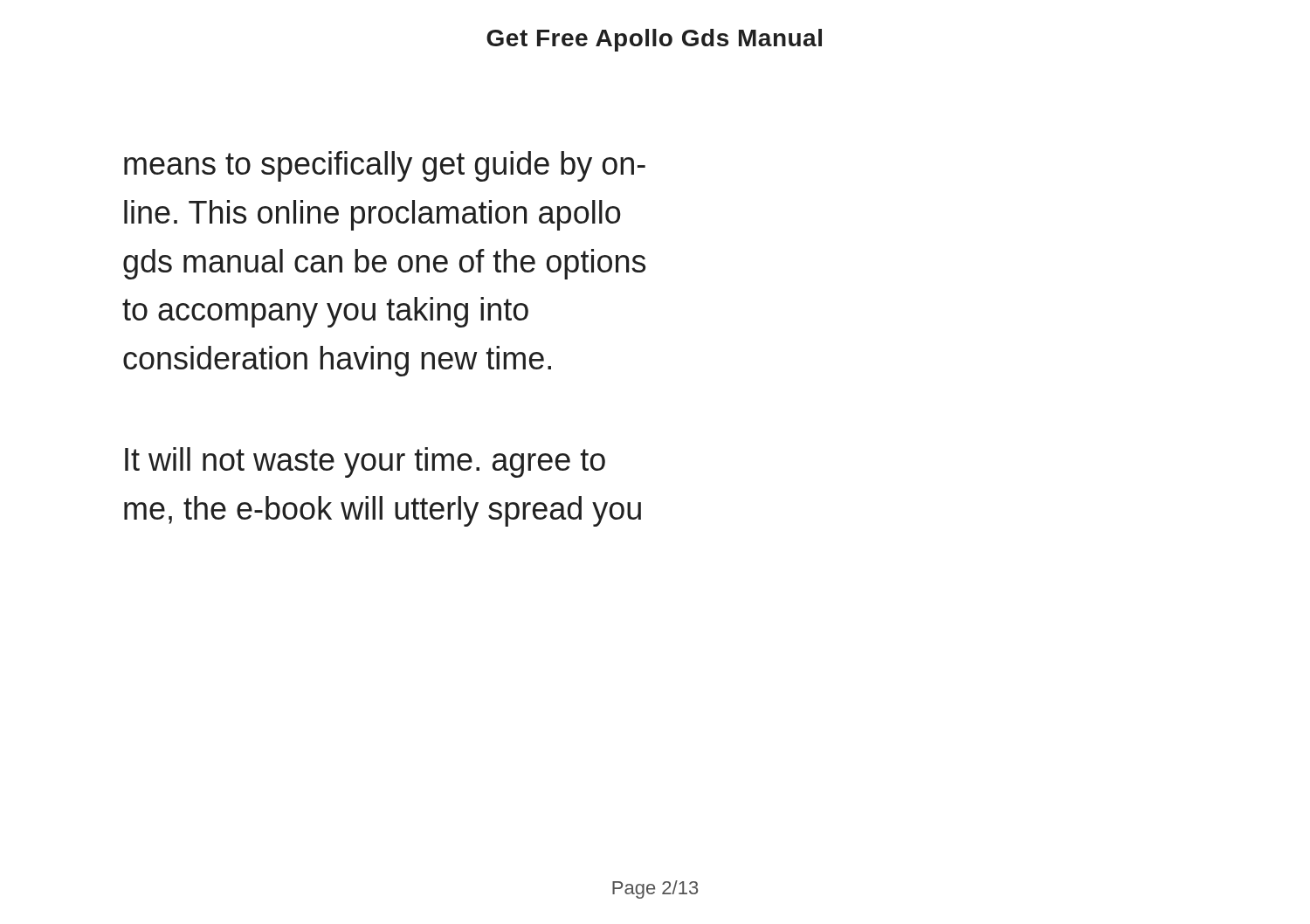Screen dimensions: 924x1310
Task: Select the element starting "It will not"
Action: (383, 484)
